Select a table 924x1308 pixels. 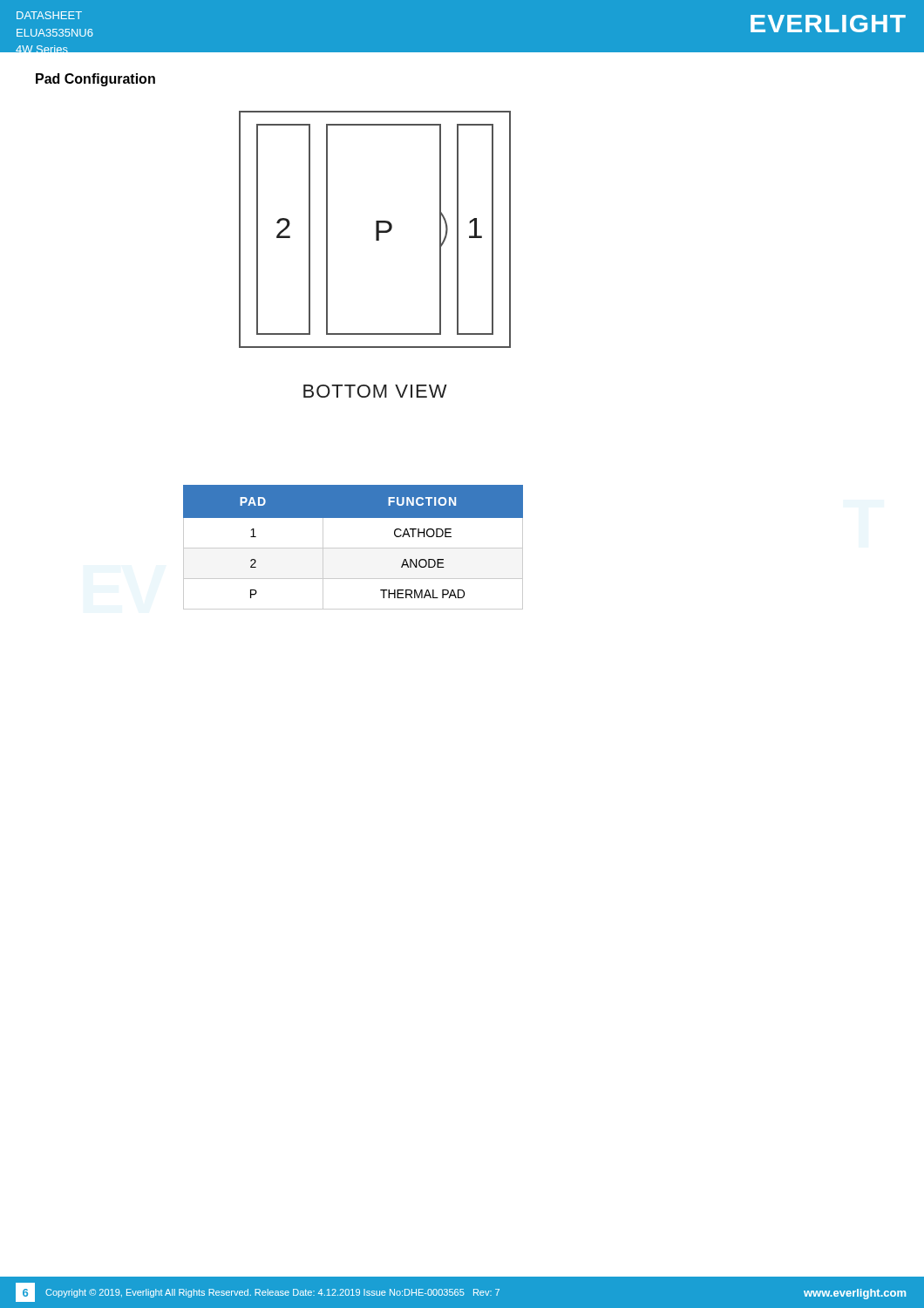click(x=353, y=547)
